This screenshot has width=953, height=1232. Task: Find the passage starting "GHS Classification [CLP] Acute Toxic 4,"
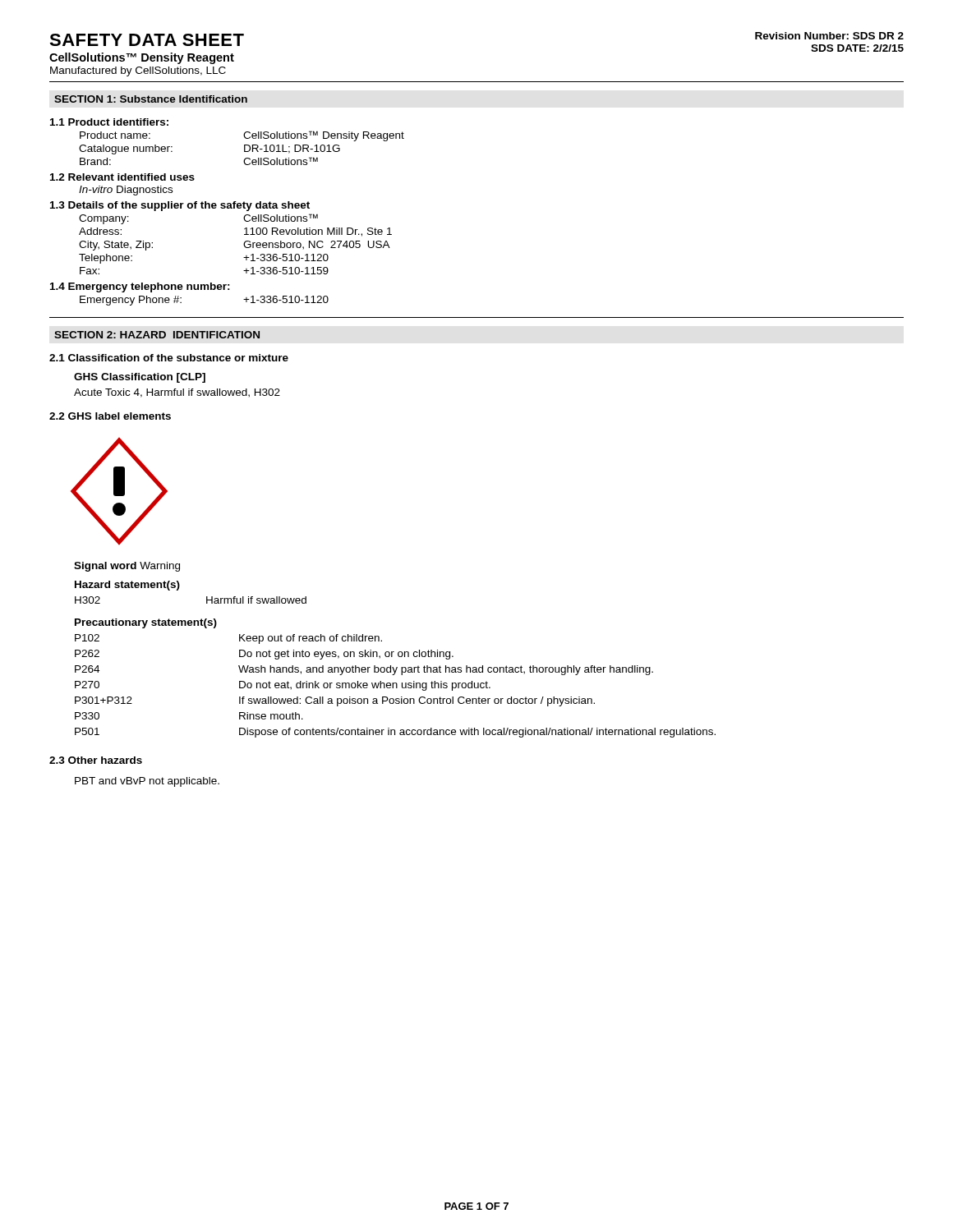pos(140,378)
